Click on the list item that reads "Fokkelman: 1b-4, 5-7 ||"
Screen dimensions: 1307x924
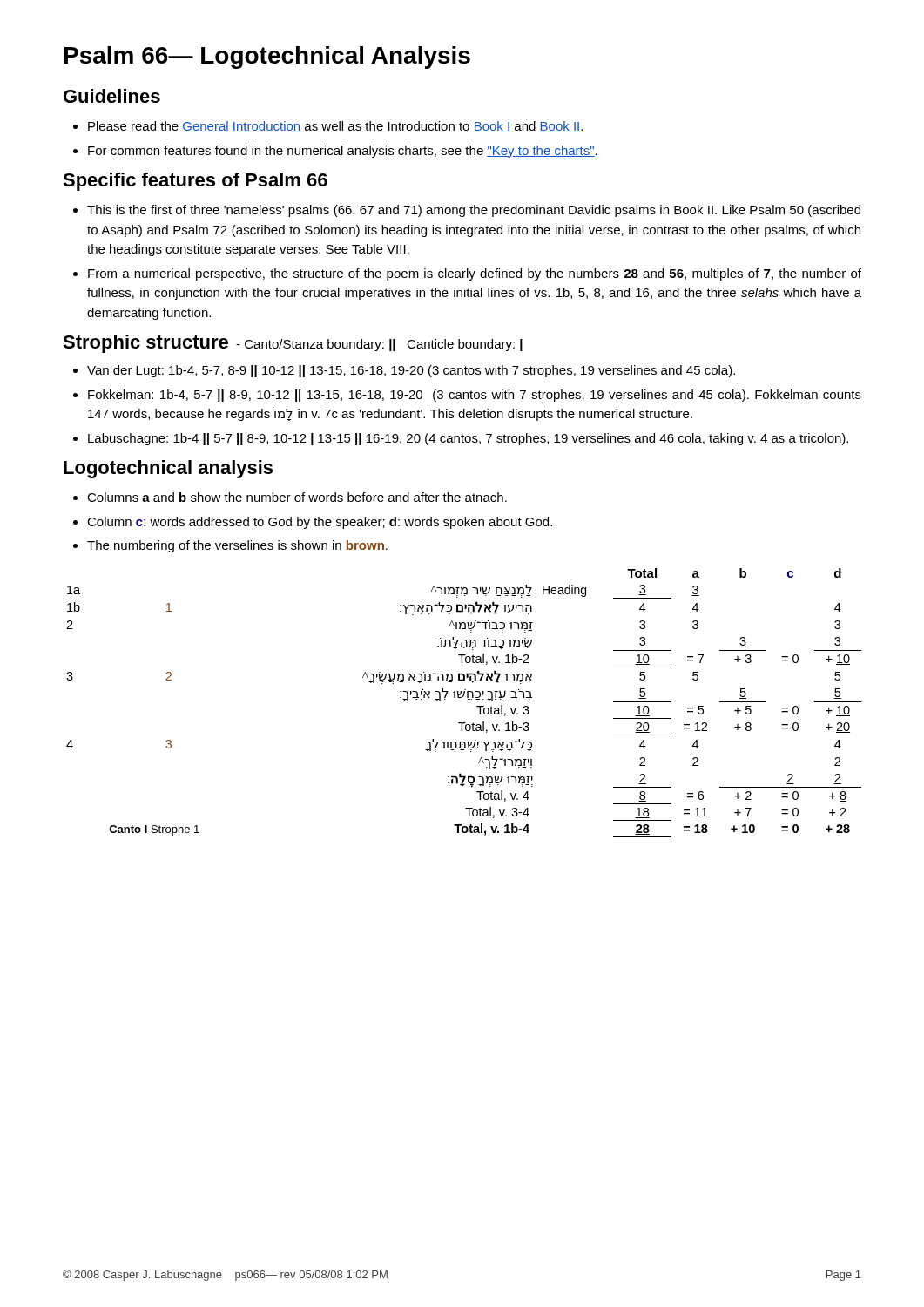tap(474, 404)
